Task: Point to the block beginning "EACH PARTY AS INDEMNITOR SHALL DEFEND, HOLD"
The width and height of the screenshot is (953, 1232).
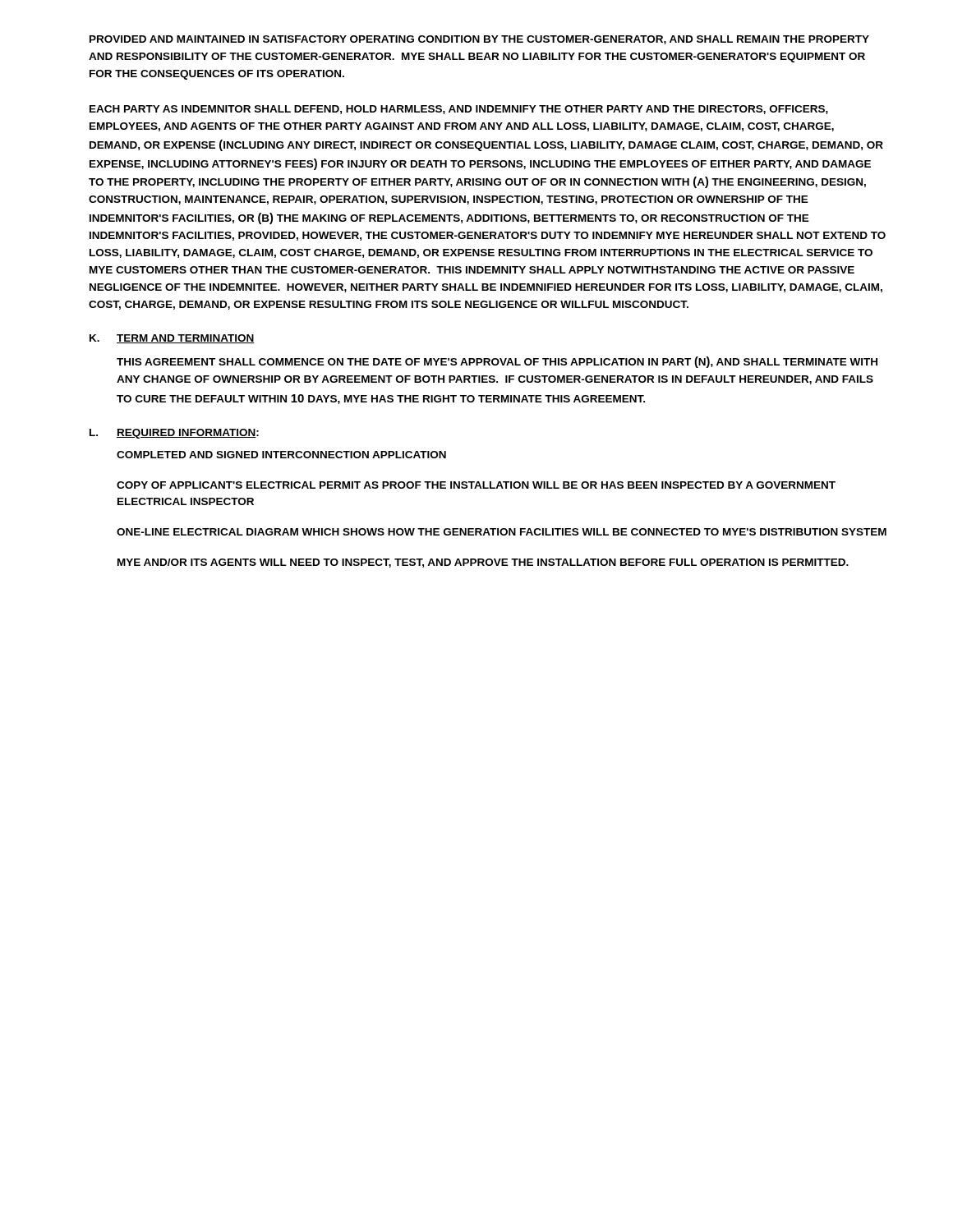Action: point(487,206)
